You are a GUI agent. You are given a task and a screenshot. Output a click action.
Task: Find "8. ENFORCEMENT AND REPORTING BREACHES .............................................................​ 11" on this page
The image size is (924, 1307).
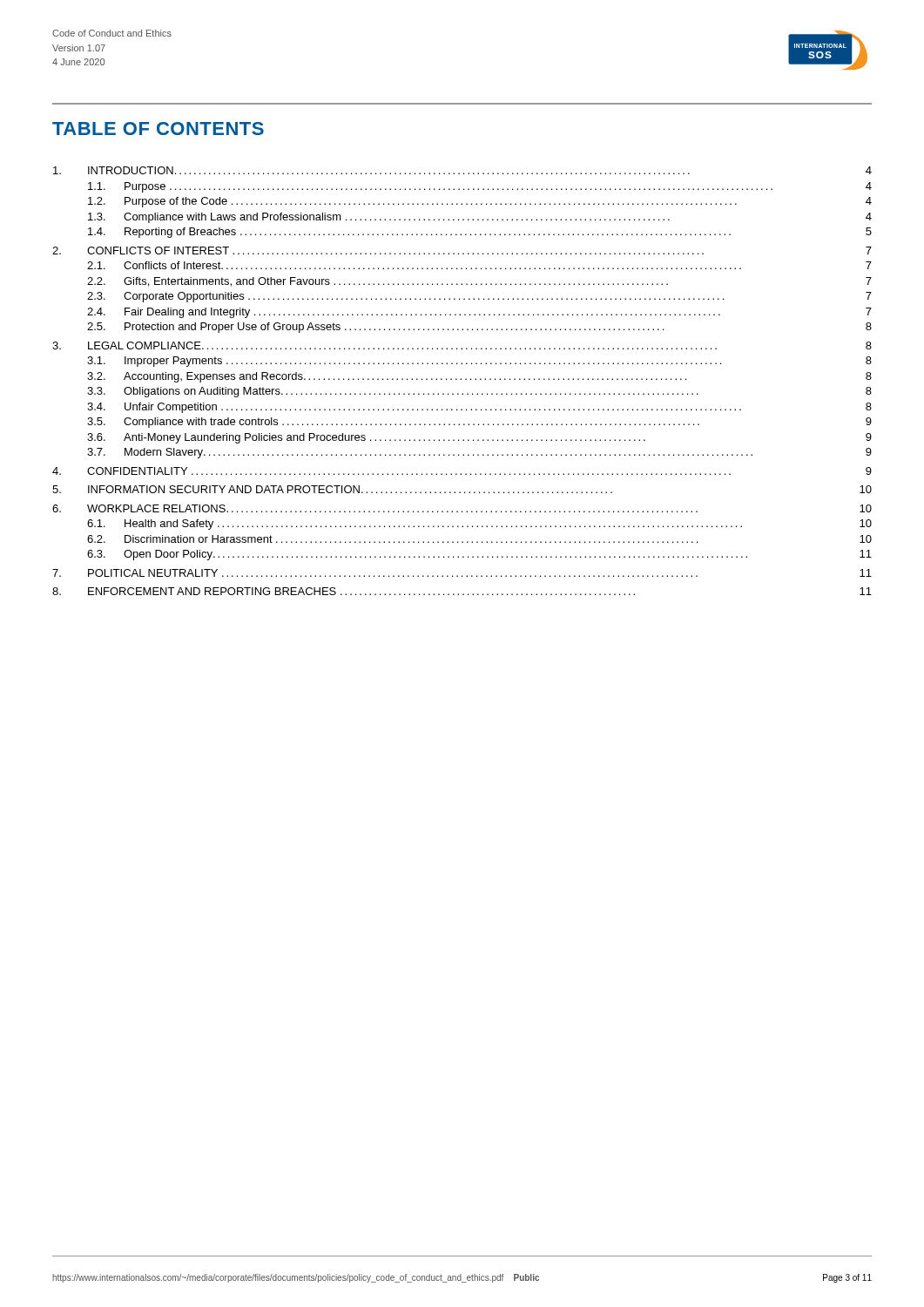pyautogui.click(x=462, y=590)
